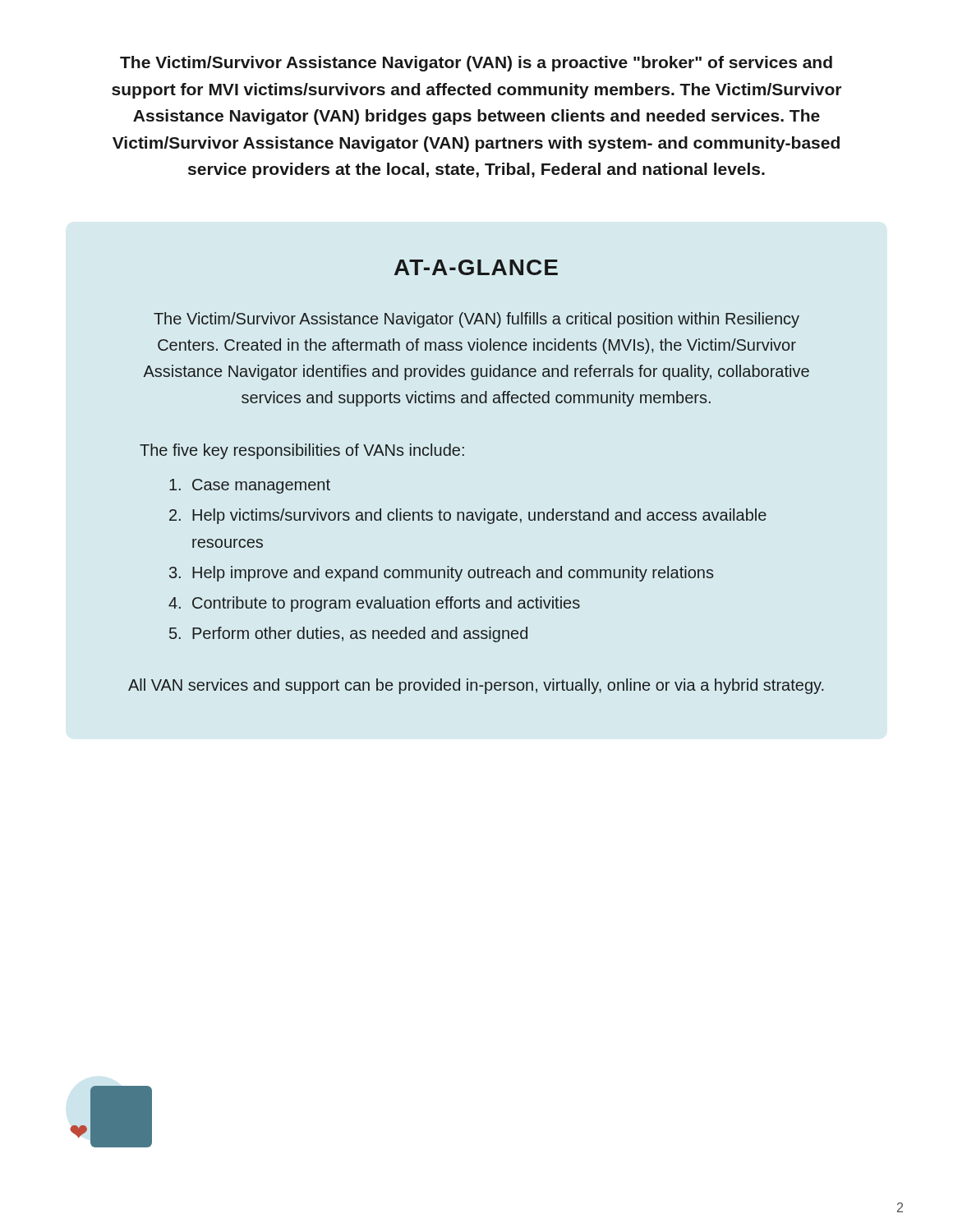953x1232 pixels.
Task: Point to the block beginning "3. Help improve and expand community outreach"
Action: pos(441,573)
